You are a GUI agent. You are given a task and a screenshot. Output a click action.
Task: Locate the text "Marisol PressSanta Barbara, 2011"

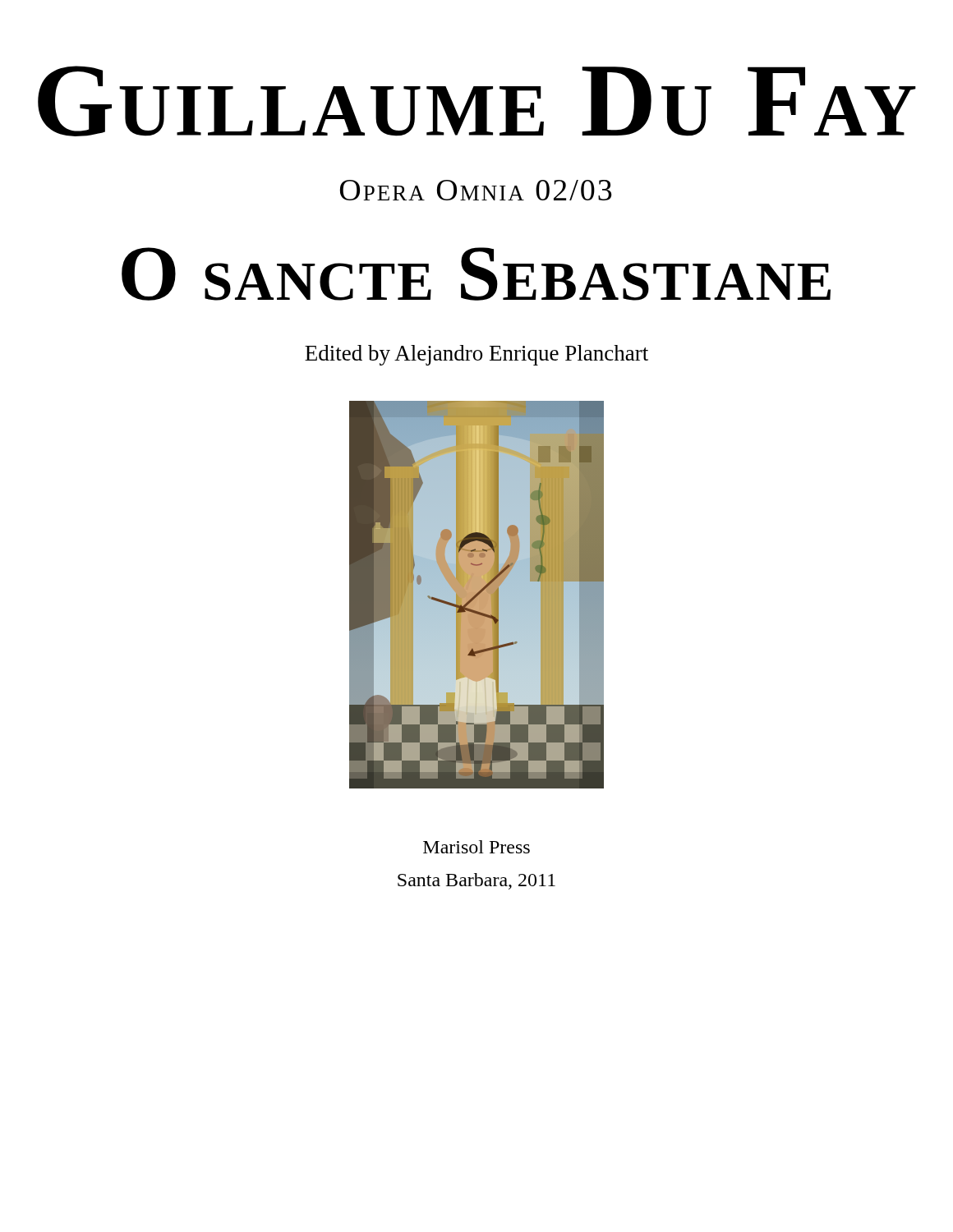[476, 863]
